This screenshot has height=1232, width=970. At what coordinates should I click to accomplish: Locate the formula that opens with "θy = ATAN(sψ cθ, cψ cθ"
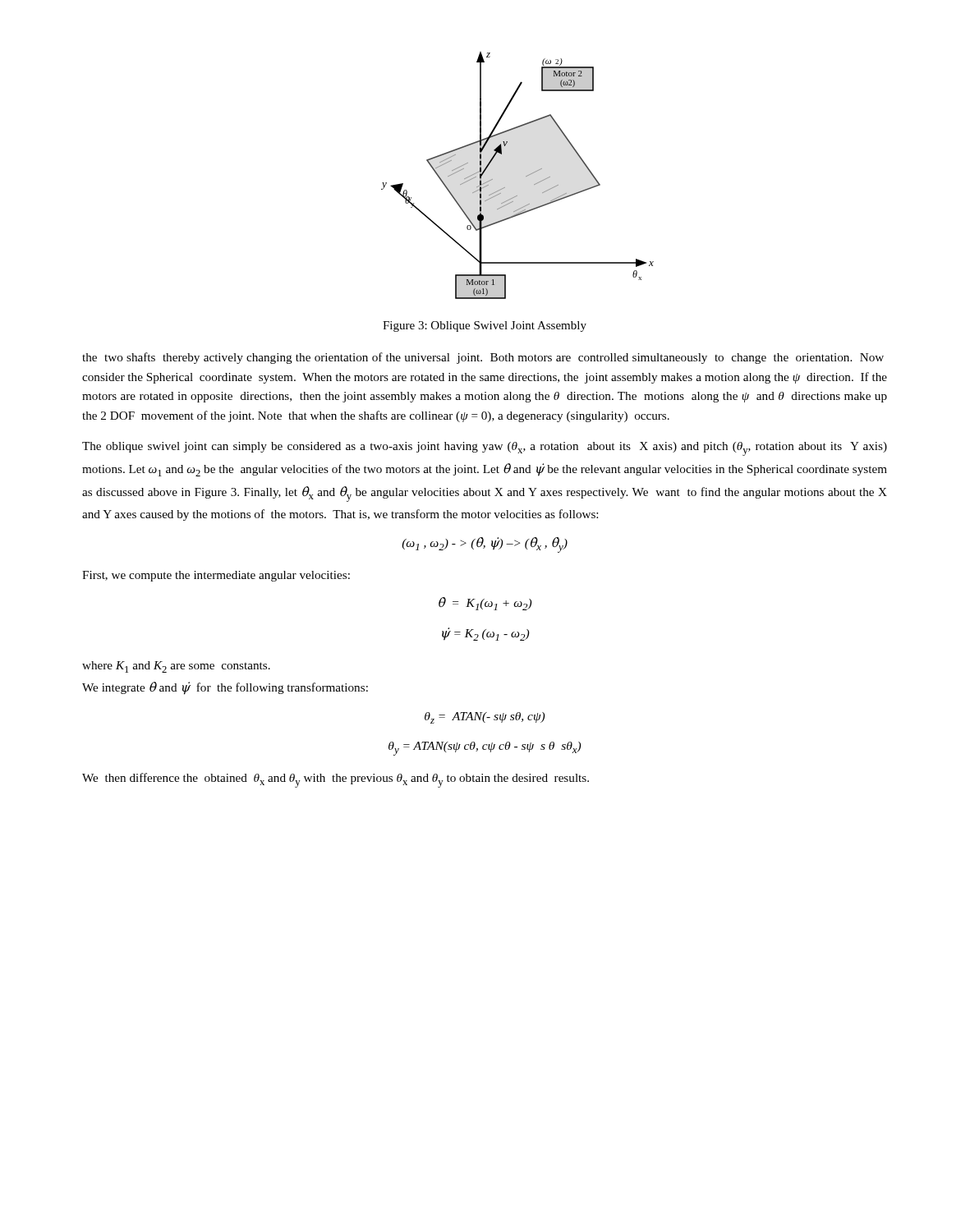point(485,747)
